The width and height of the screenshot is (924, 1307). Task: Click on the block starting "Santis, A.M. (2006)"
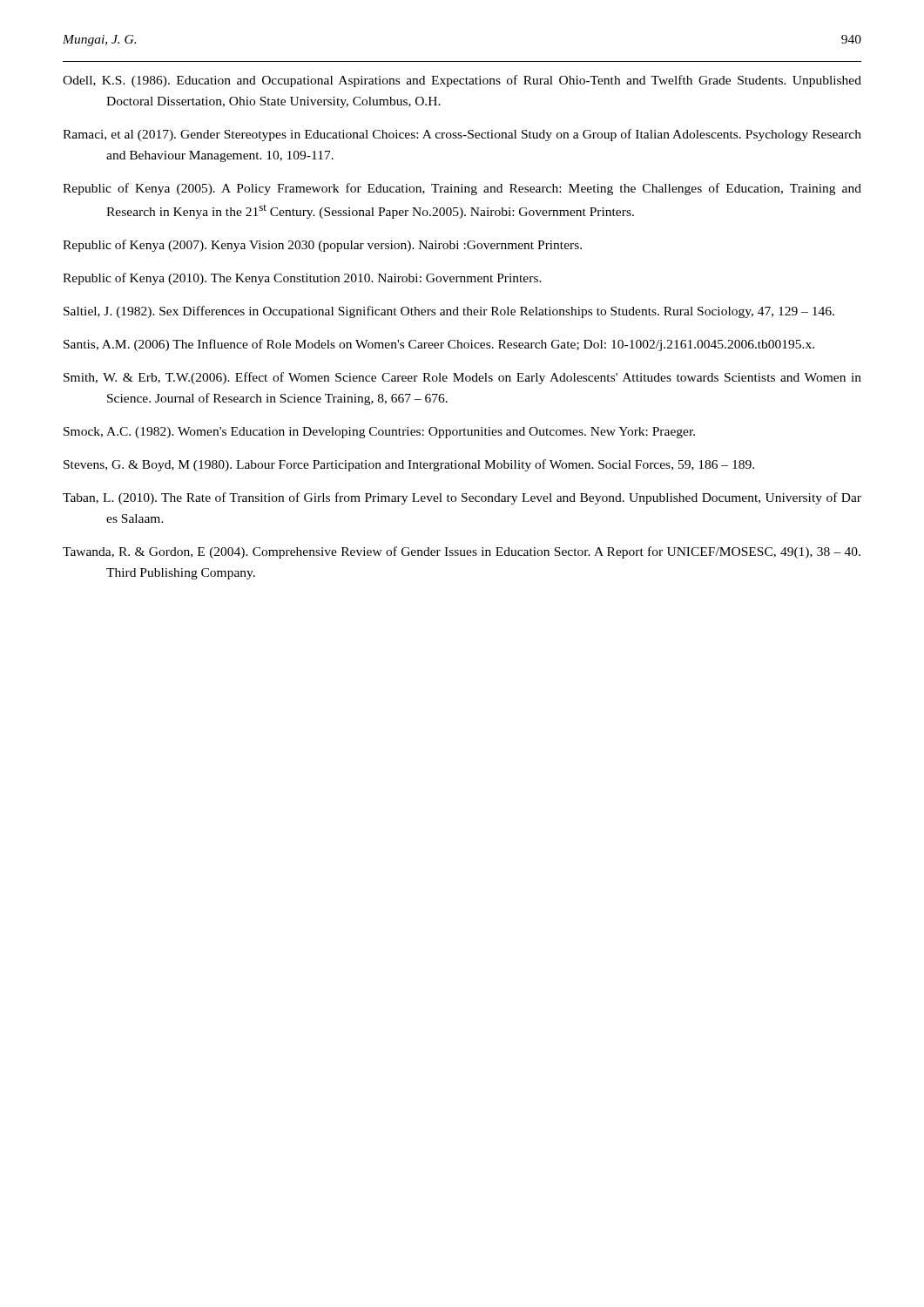pyautogui.click(x=439, y=344)
